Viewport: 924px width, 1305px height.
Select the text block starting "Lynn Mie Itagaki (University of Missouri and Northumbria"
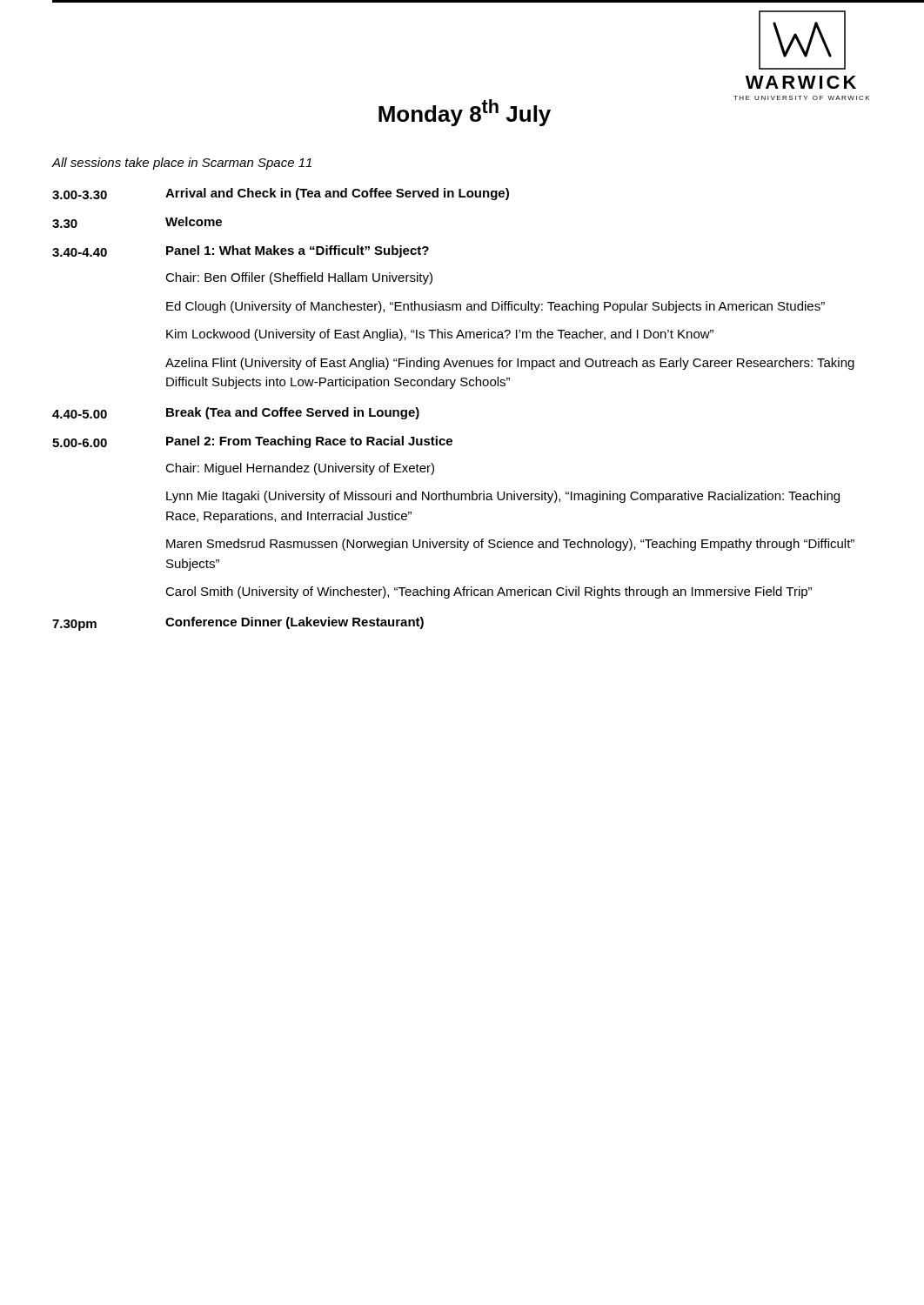pos(503,505)
